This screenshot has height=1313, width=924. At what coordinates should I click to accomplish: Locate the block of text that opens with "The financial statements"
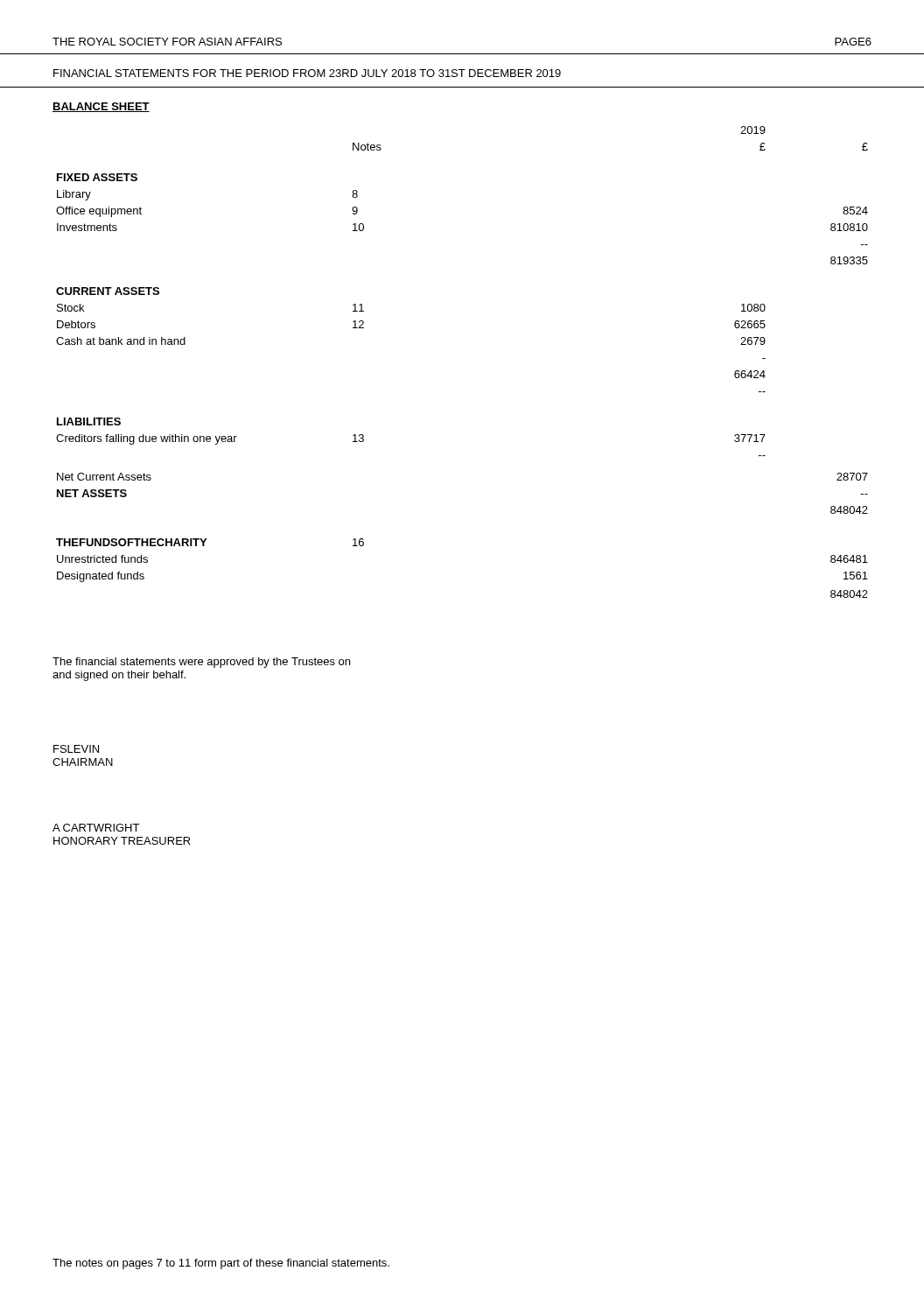click(202, 668)
